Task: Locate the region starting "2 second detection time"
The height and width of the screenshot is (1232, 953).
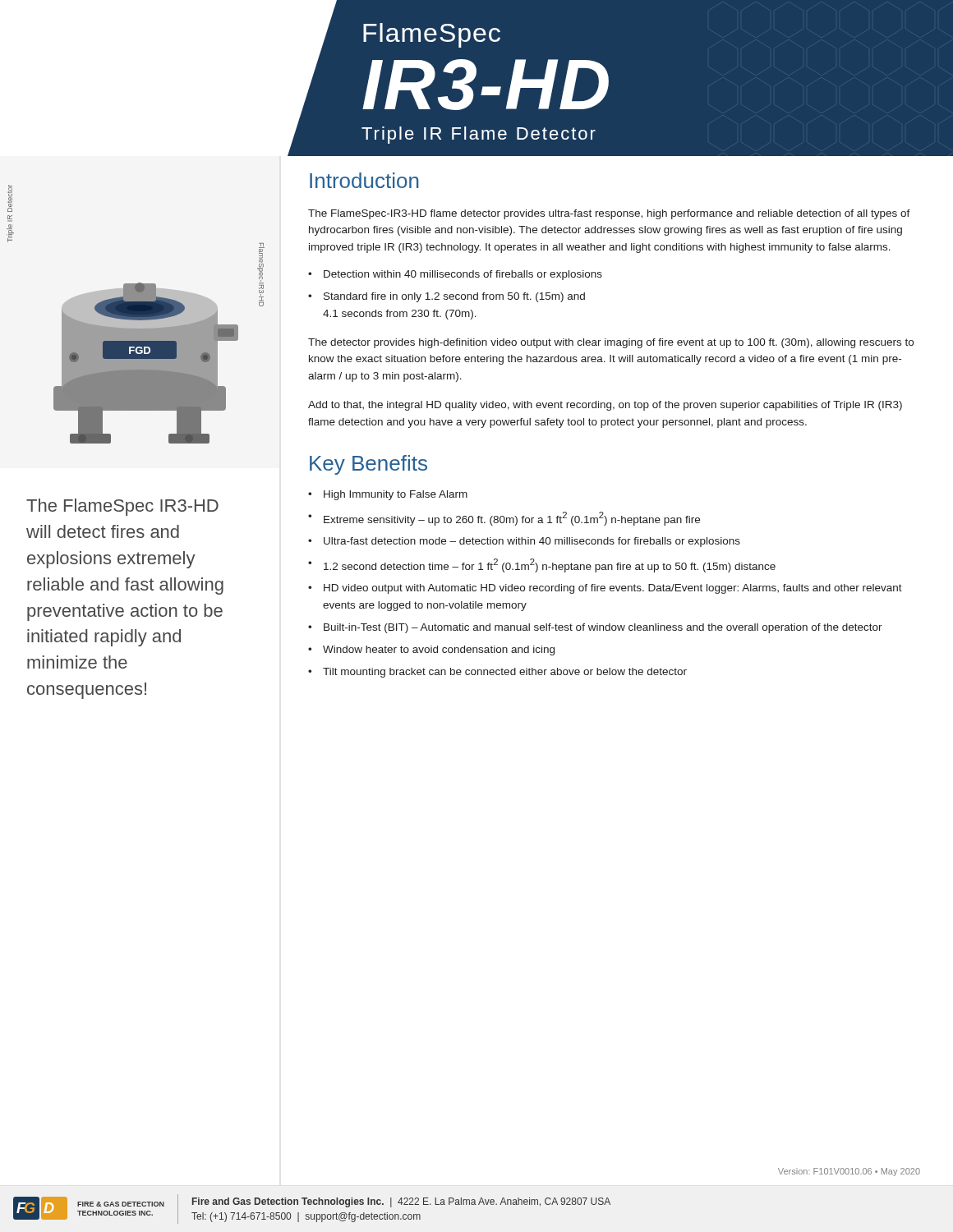Action: pyautogui.click(x=614, y=565)
